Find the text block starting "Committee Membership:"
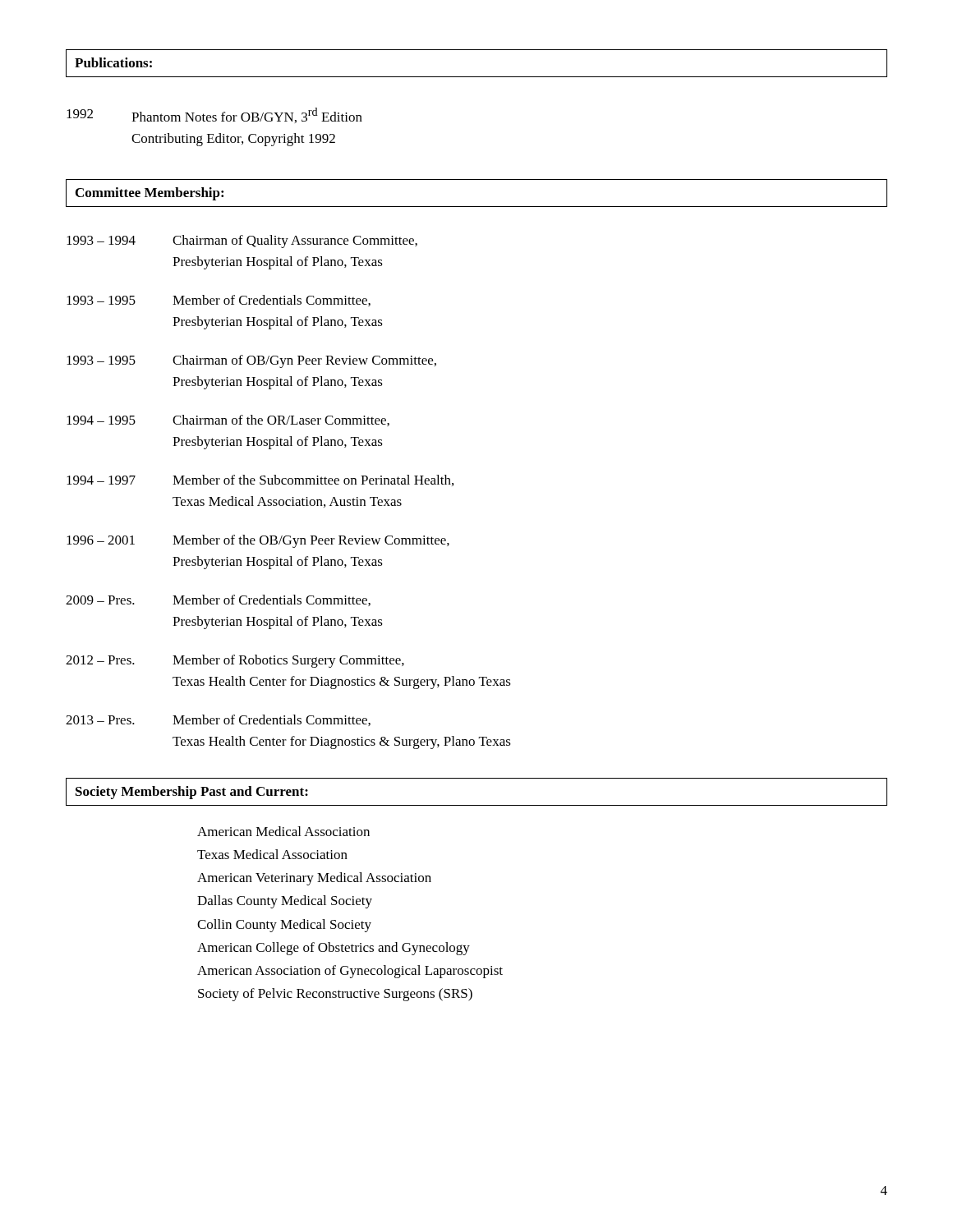 tap(150, 193)
